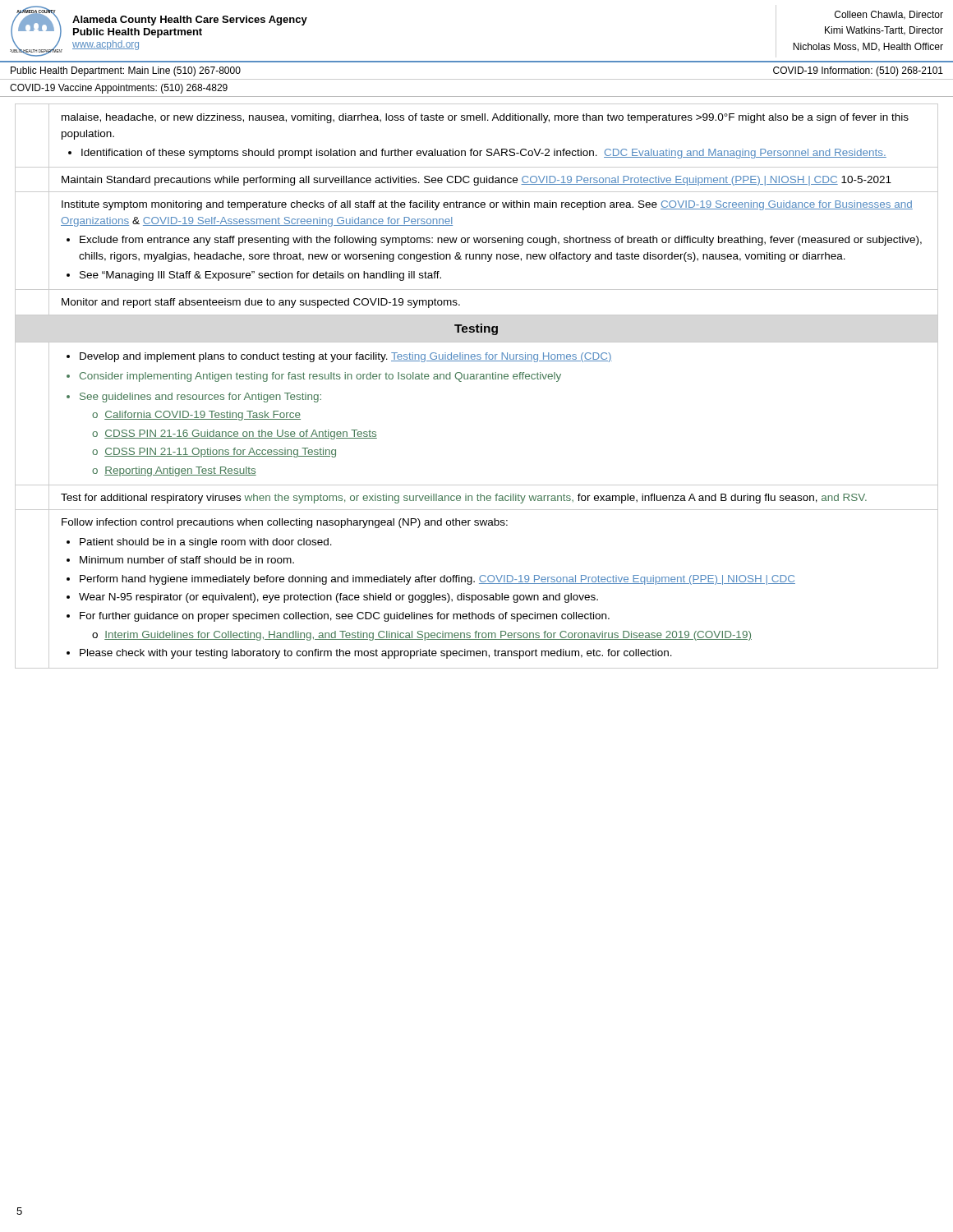Click on the text block with the text "Test for additional respiratory"
953x1232 pixels.
[x=476, y=497]
